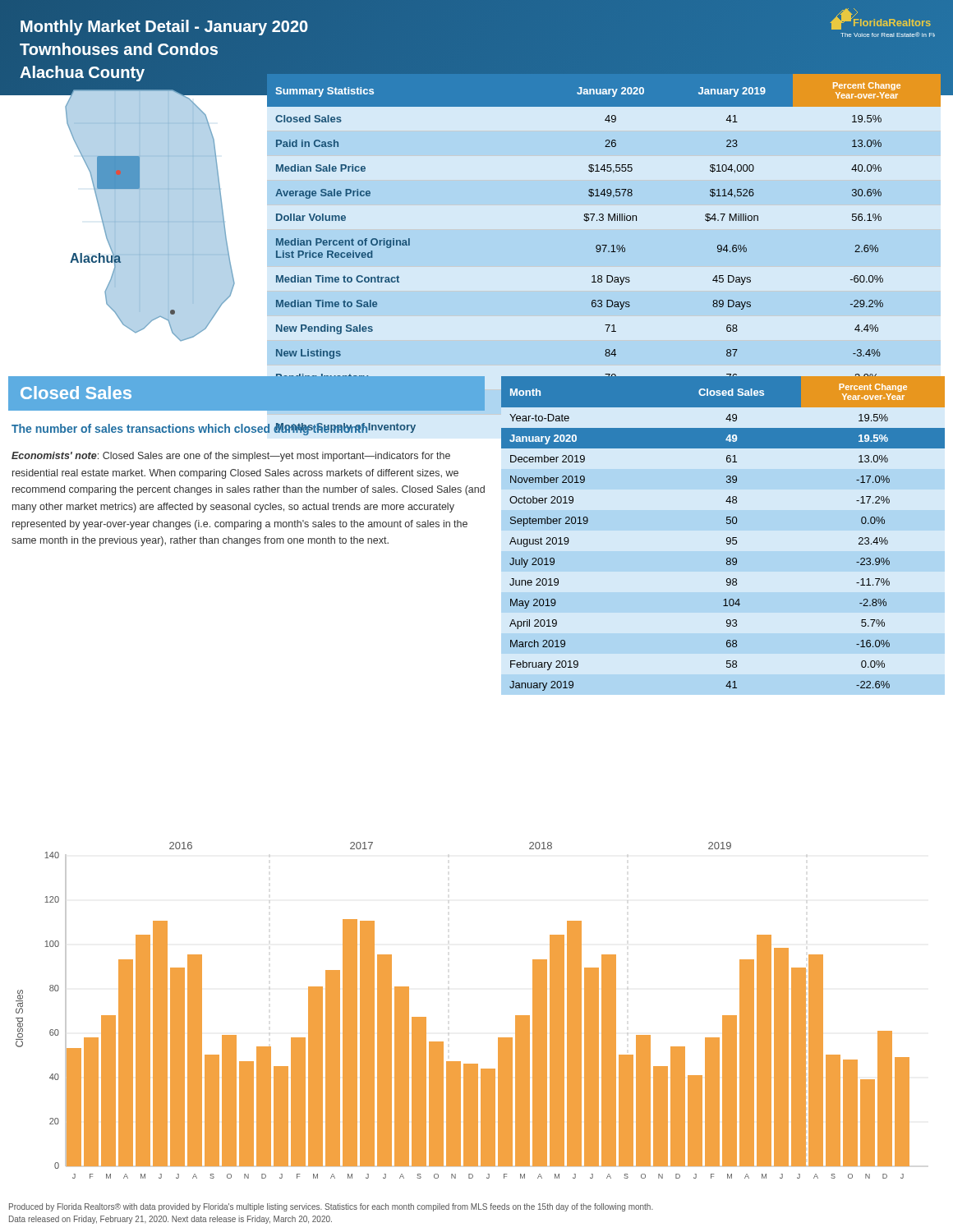The image size is (953, 1232).
Task: Click on the bar chart
Action: click(476, 1014)
